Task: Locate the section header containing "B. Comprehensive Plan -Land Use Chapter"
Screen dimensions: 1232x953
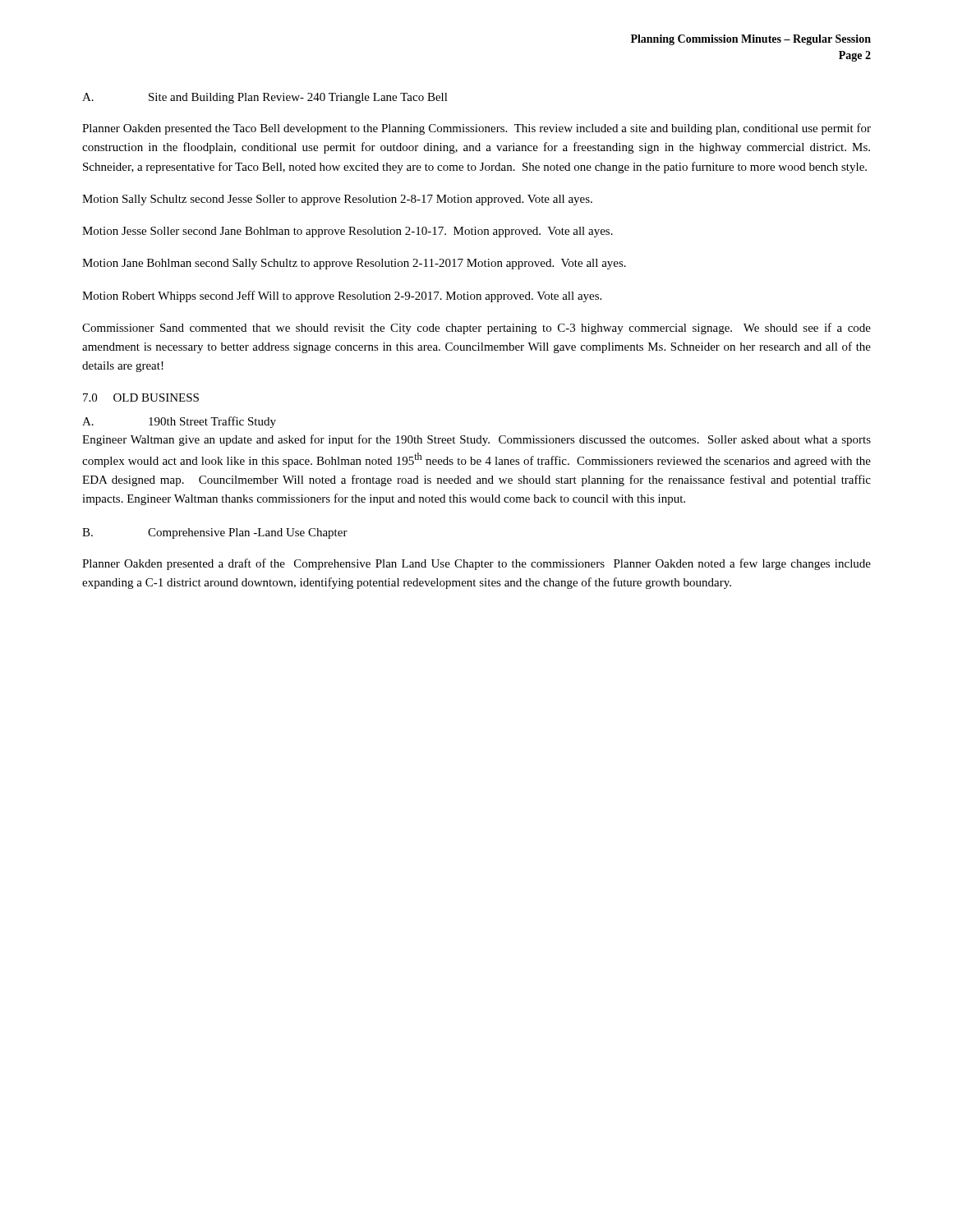Action: pos(215,532)
